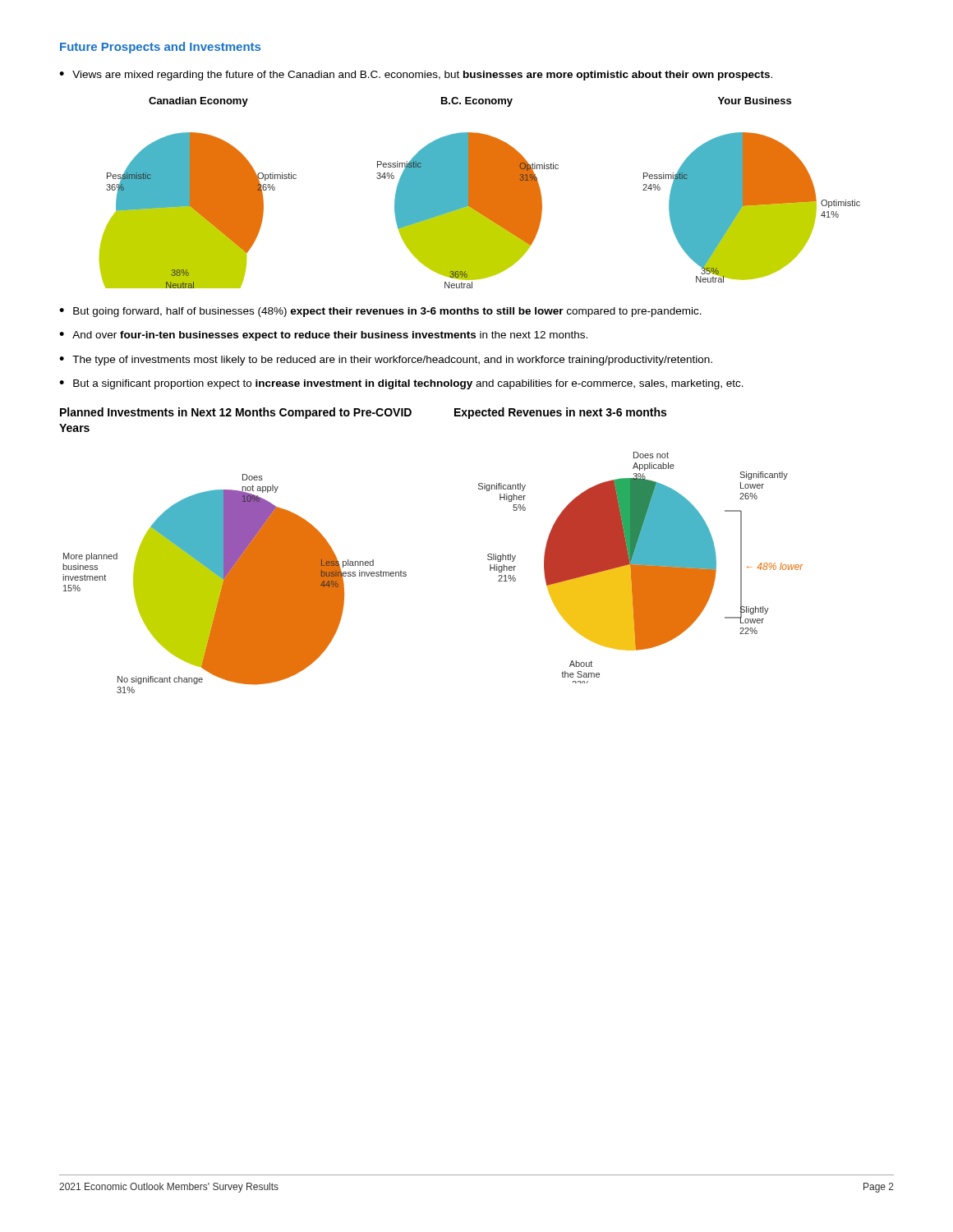The height and width of the screenshot is (1232, 953).
Task: Where is the passage that starts "• Views are mixed"?
Action: 416,75
